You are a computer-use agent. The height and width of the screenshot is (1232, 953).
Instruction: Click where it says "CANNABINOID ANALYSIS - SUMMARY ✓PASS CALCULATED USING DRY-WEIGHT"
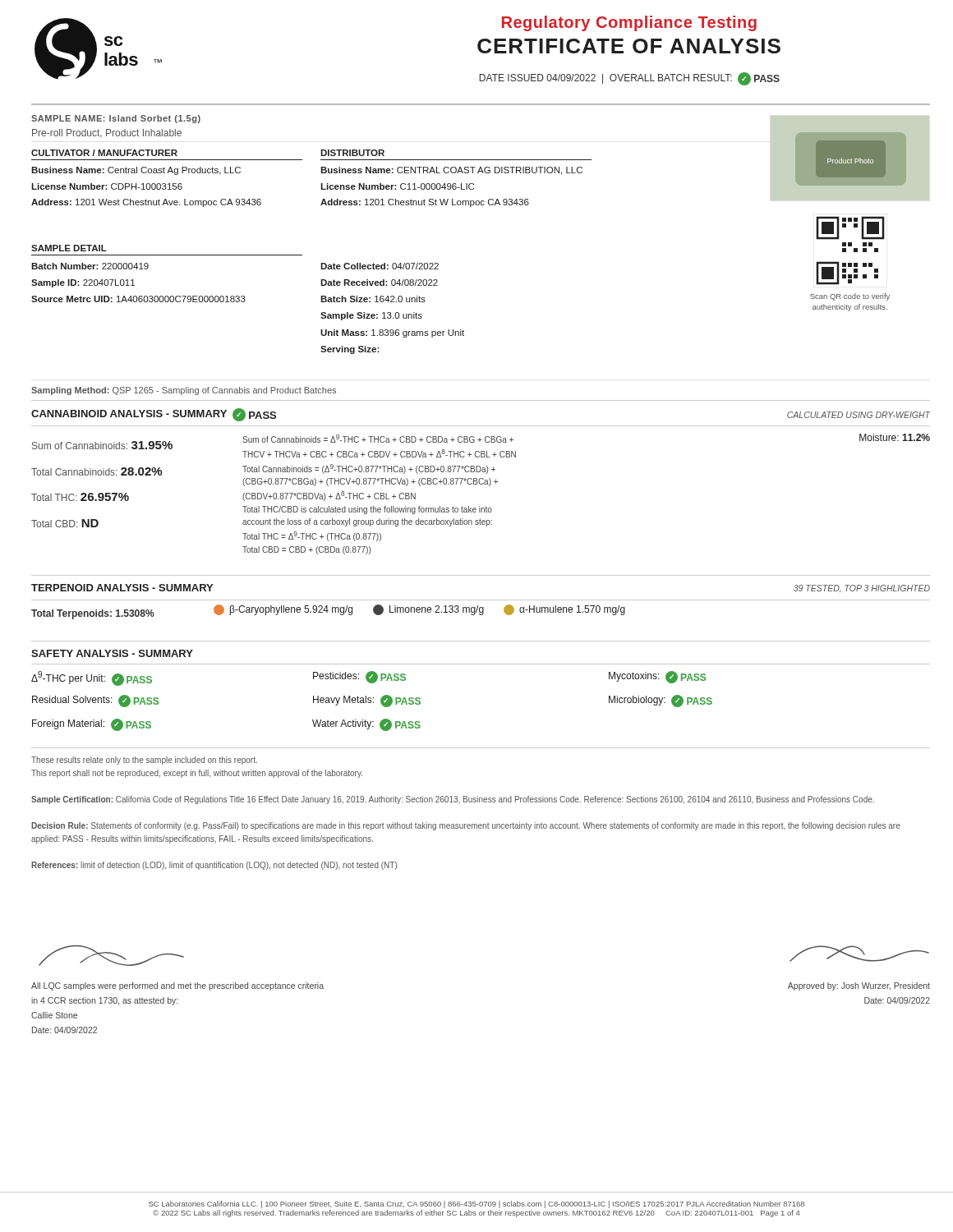[x=481, y=414]
